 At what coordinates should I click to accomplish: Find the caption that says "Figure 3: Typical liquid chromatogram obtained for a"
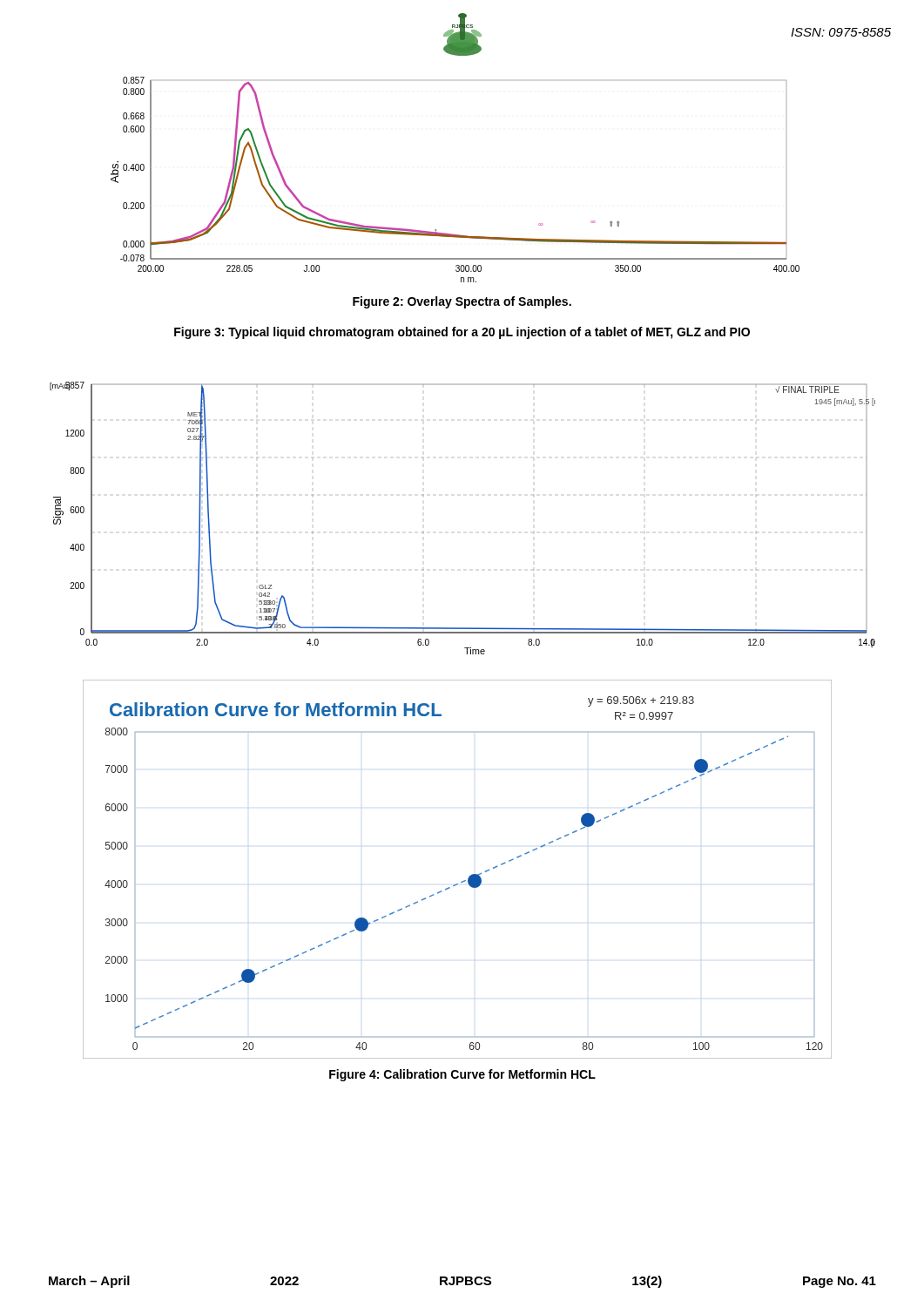(462, 332)
